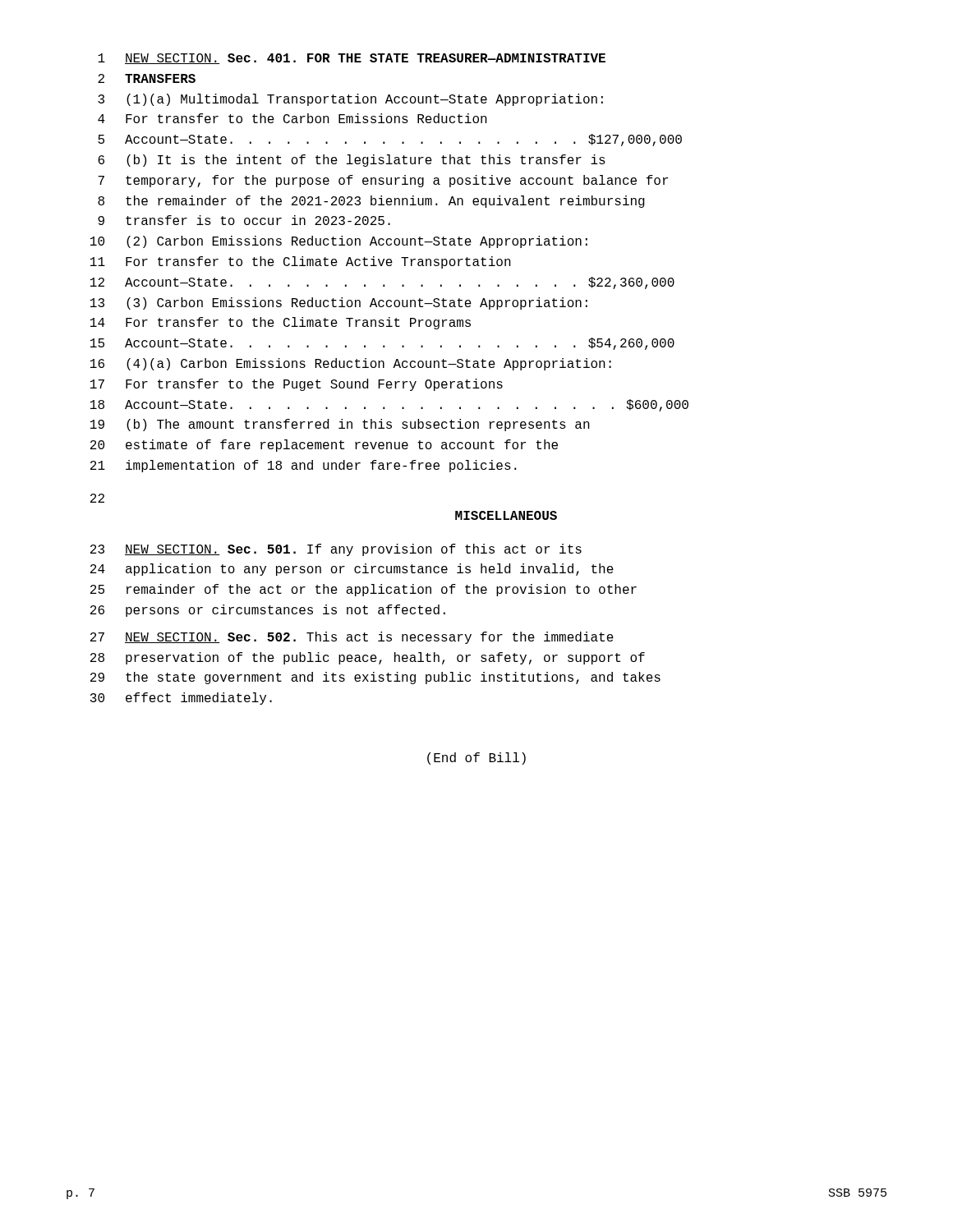The image size is (953, 1232).
Task: Navigate to the block starting "2 TRANSFERS"
Action: 147,78
